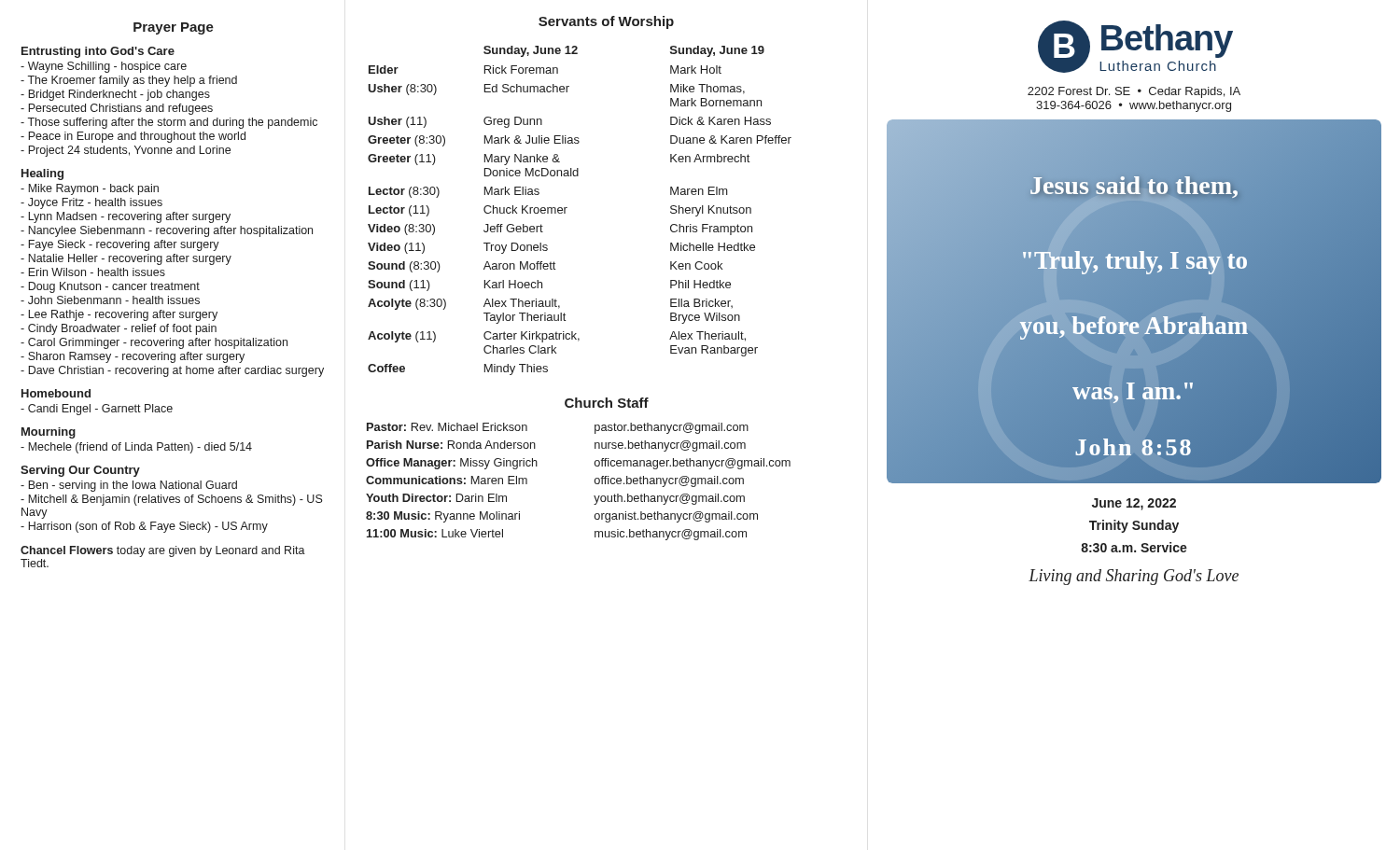
Task: Find the passage starting "Entrusting into God's Care"
Action: pyautogui.click(x=98, y=51)
